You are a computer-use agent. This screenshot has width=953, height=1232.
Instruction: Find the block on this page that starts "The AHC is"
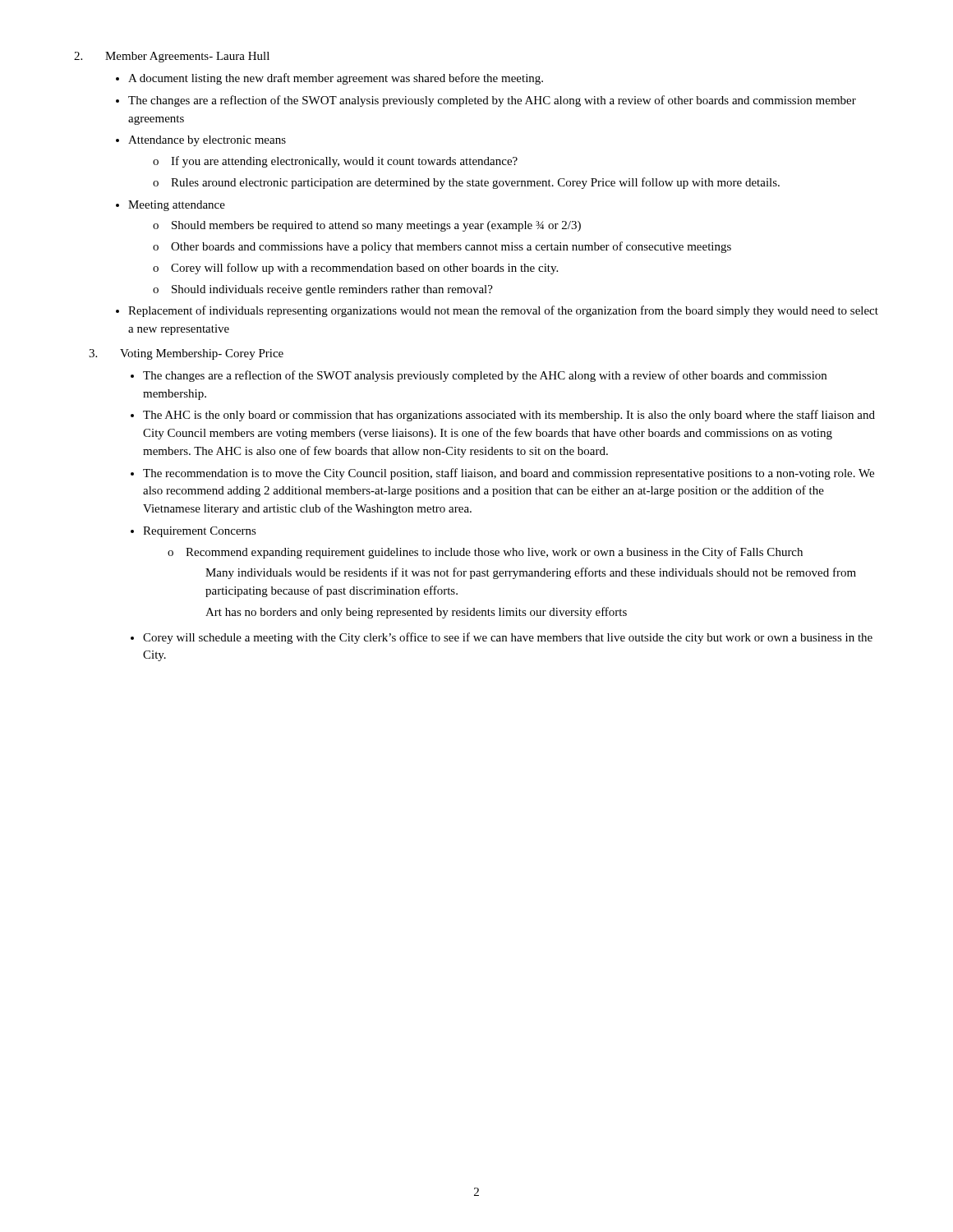(509, 433)
